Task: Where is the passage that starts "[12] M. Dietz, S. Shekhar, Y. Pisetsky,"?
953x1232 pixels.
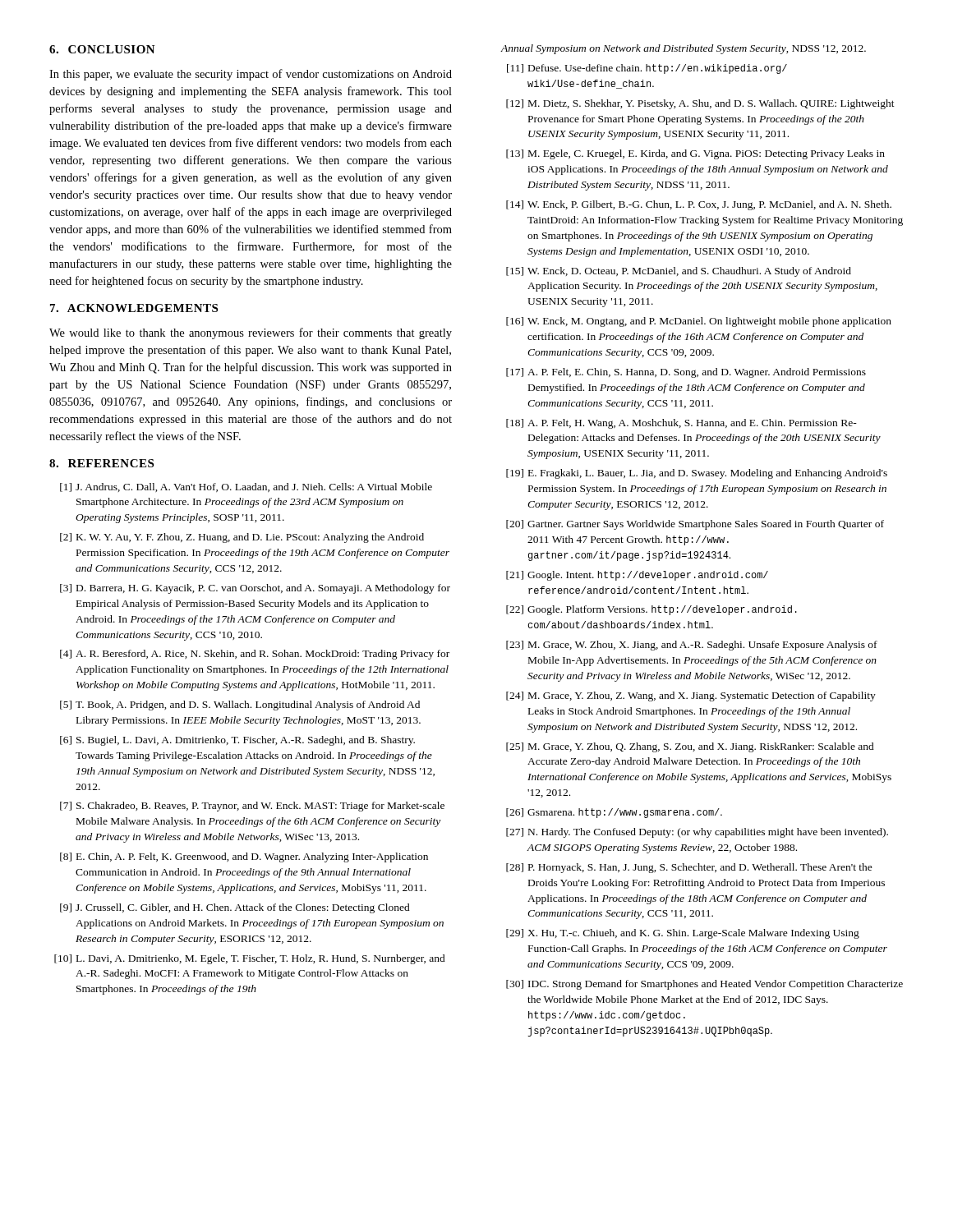Action: tap(702, 119)
